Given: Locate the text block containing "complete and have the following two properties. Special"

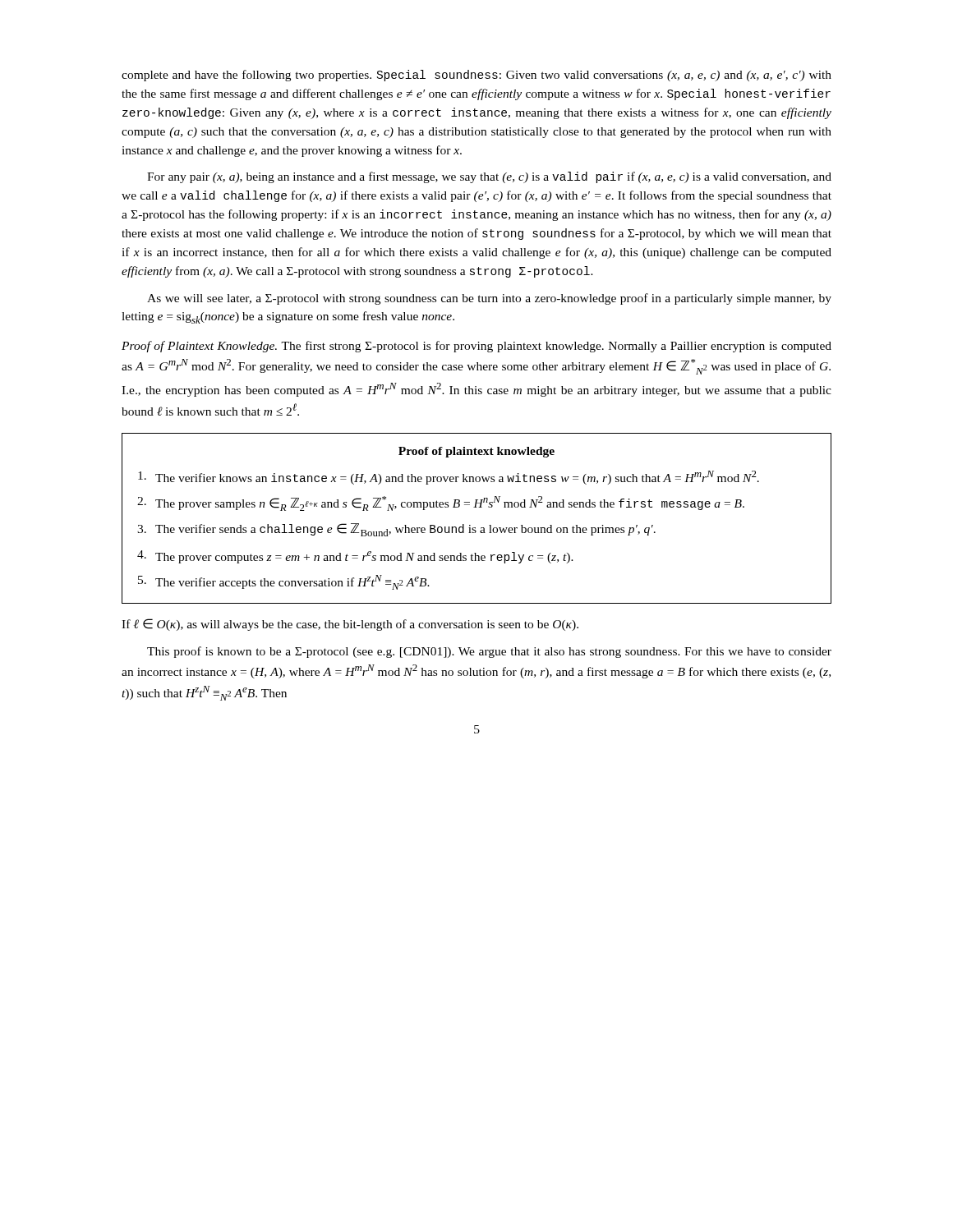Looking at the screenshot, I should pos(476,112).
